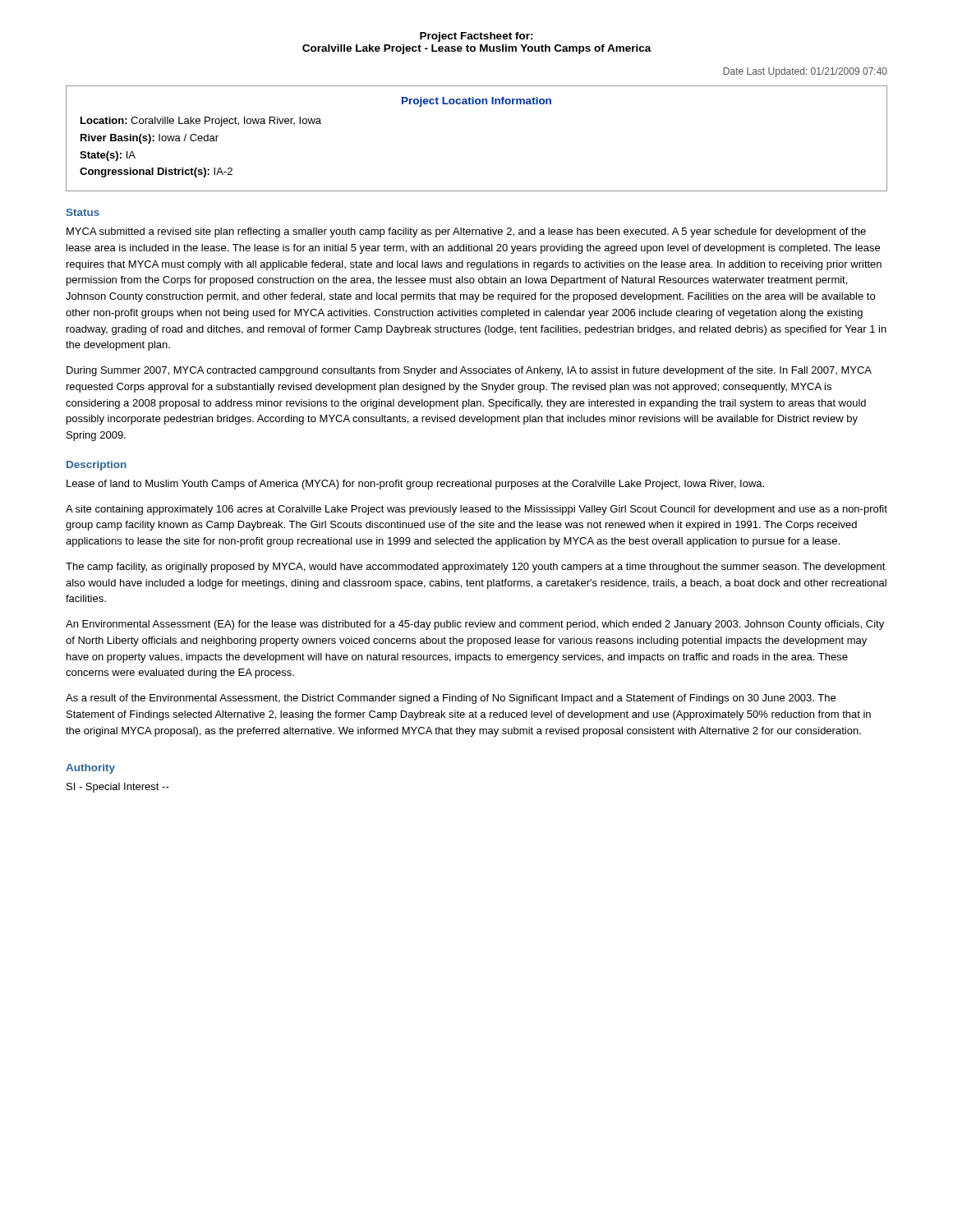Find the block starting "Lease of land"
This screenshot has width=953, height=1232.
(415, 483)
